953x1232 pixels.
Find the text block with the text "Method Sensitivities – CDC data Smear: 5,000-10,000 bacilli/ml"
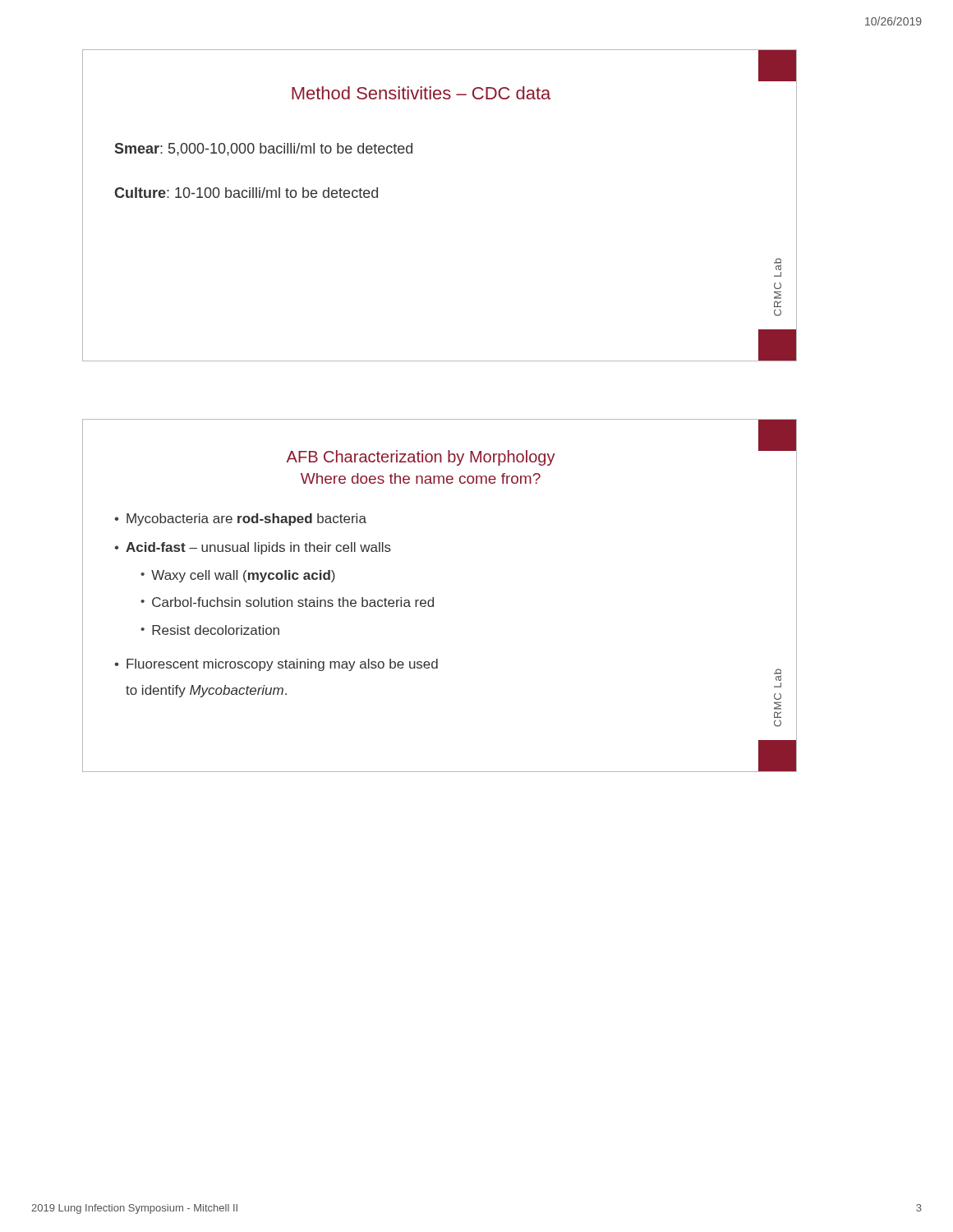(777, 66)
